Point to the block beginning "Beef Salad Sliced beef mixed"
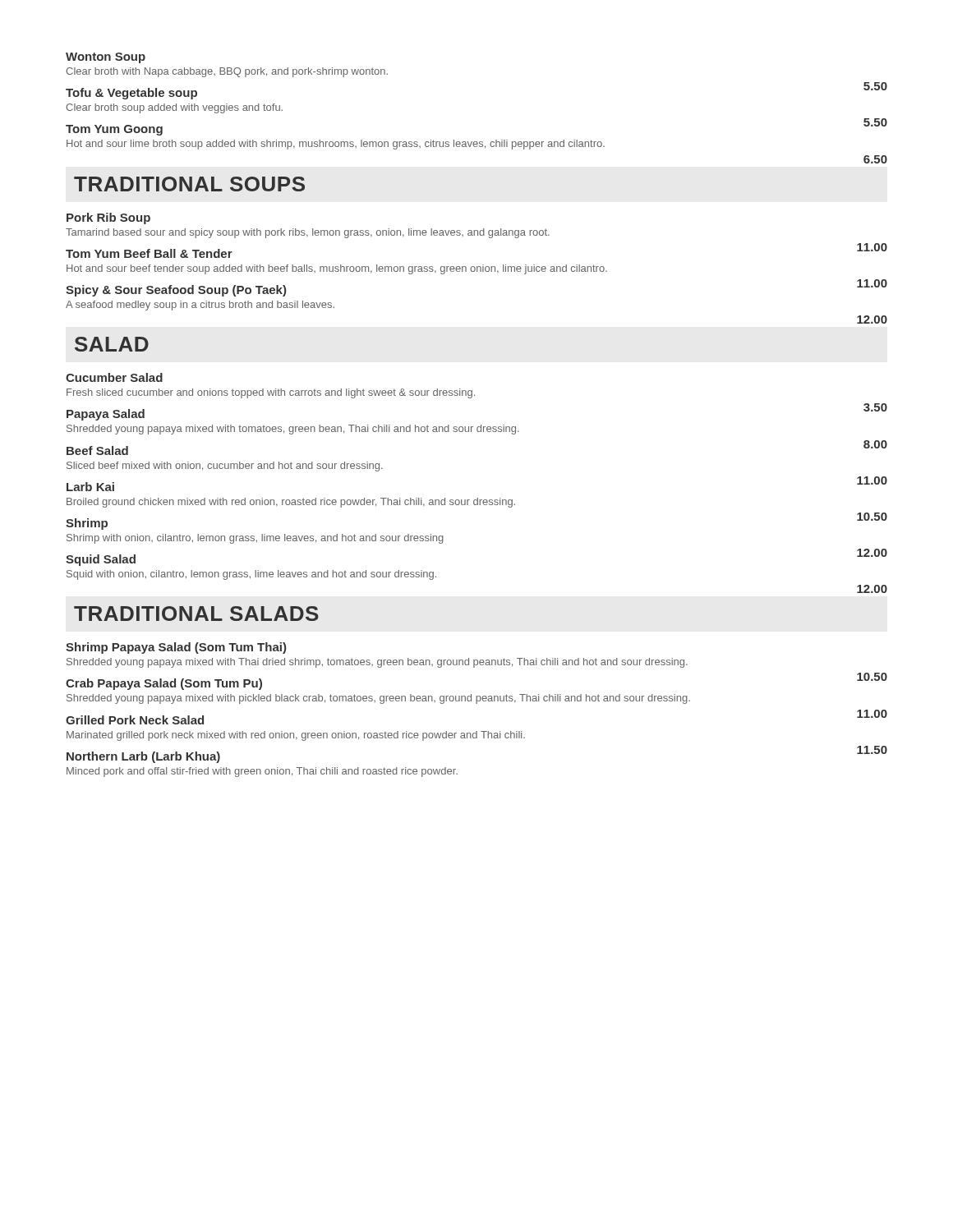Viewport: 953px width, 1232px height. (100, 448)
